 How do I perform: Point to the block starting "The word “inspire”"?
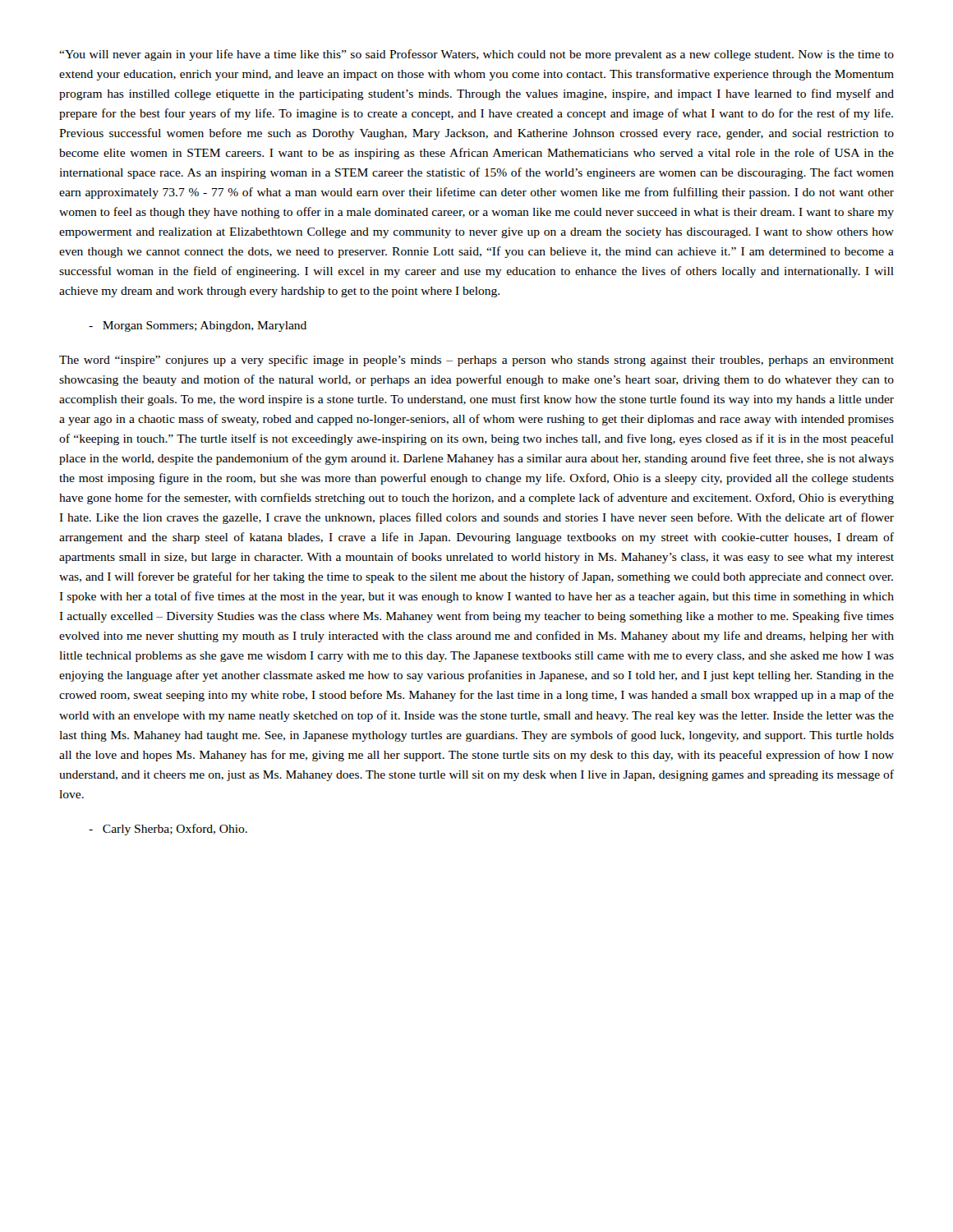(476, 576)
